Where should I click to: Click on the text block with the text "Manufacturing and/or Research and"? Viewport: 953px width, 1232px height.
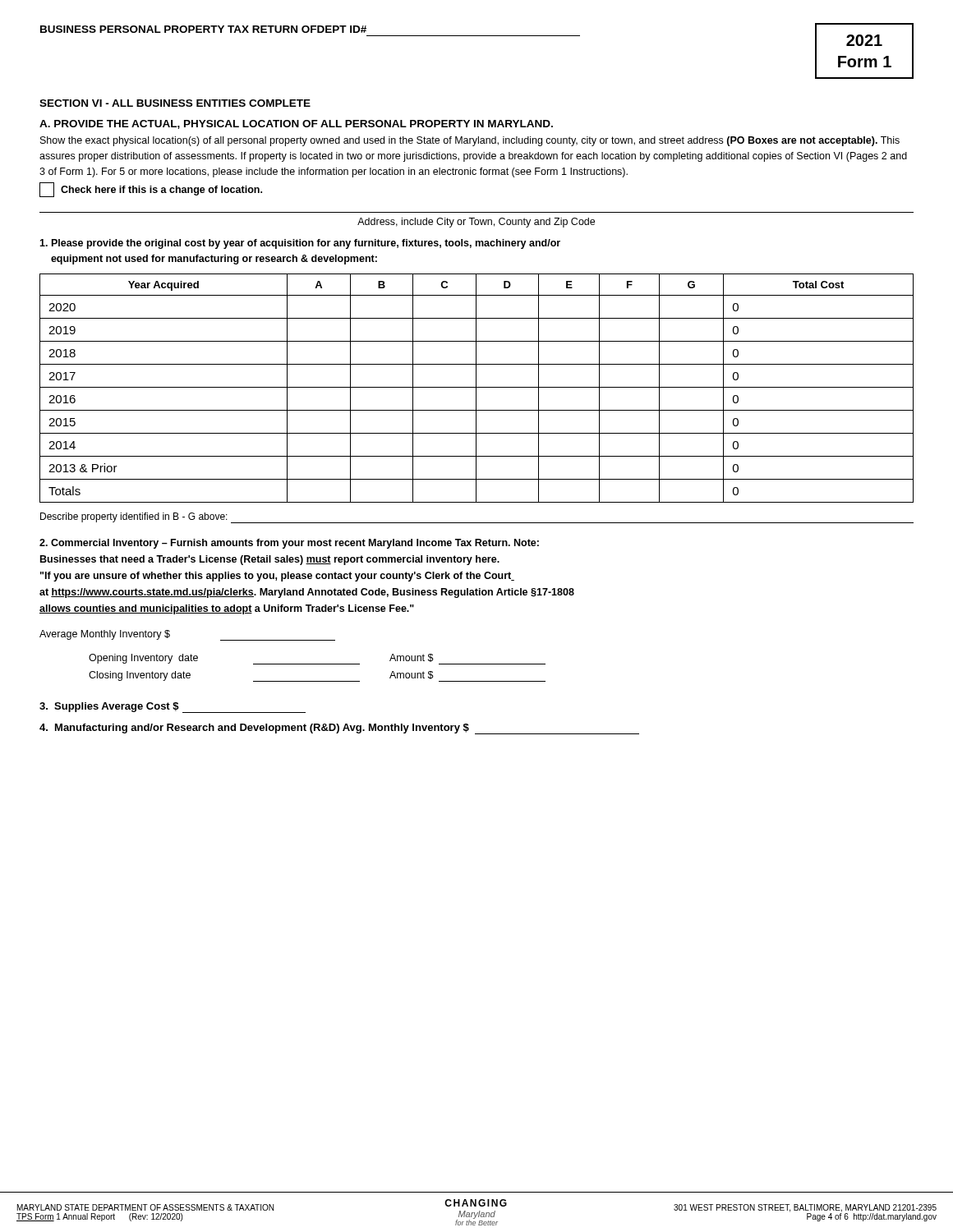pos(339,727)
